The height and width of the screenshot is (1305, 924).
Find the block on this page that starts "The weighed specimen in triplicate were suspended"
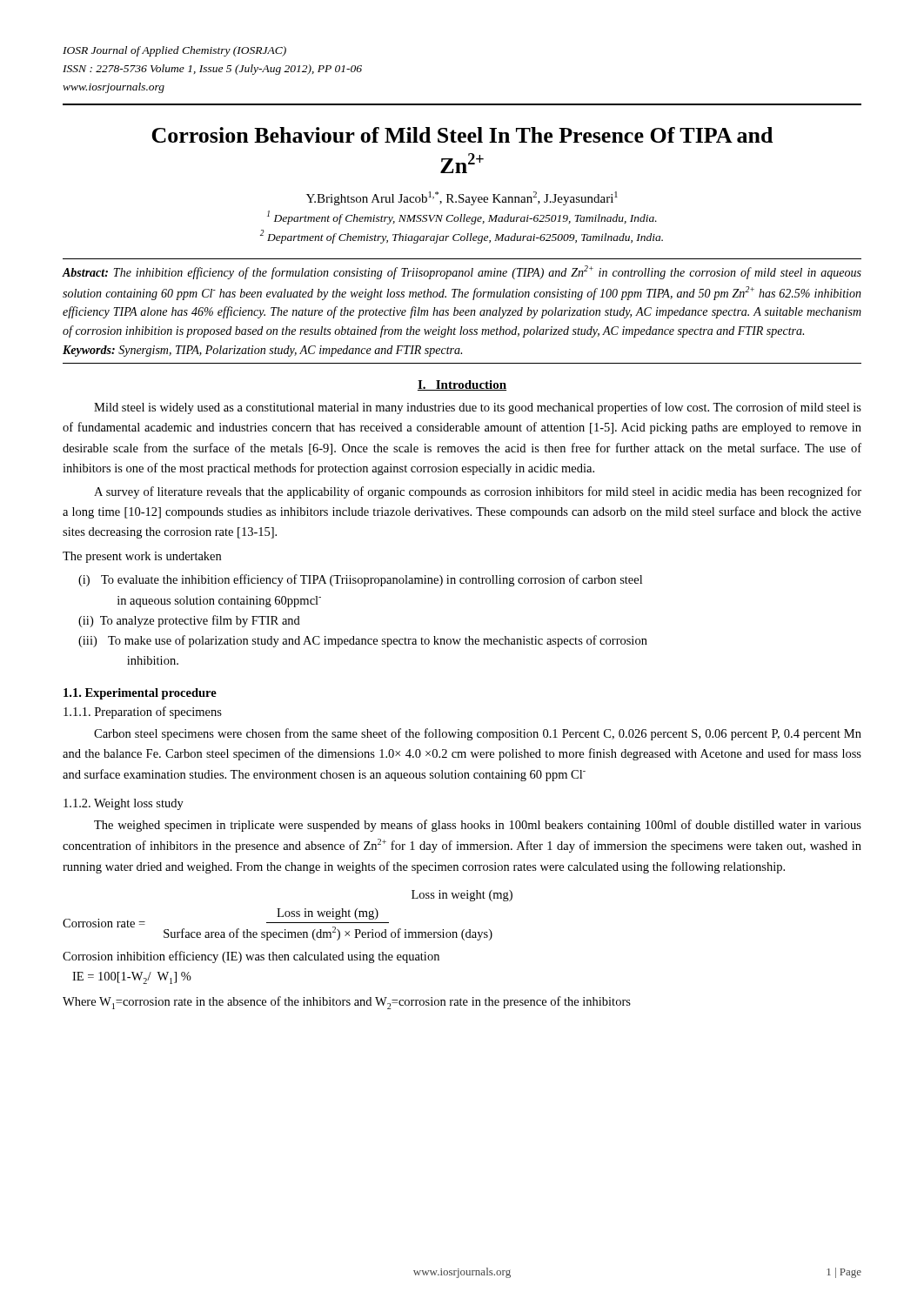[x=462, y=846]
